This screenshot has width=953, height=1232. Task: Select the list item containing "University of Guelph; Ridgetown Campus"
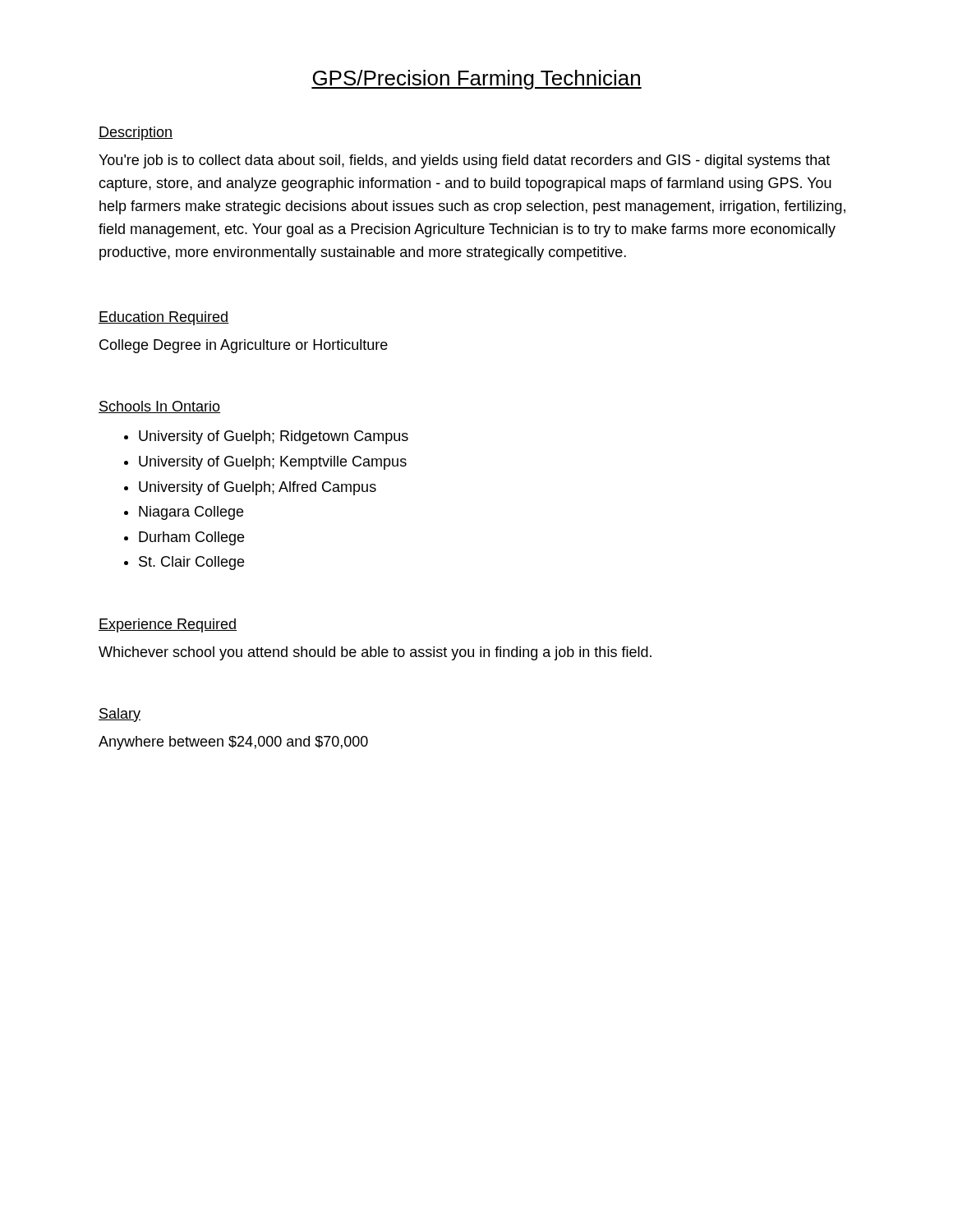273,436
